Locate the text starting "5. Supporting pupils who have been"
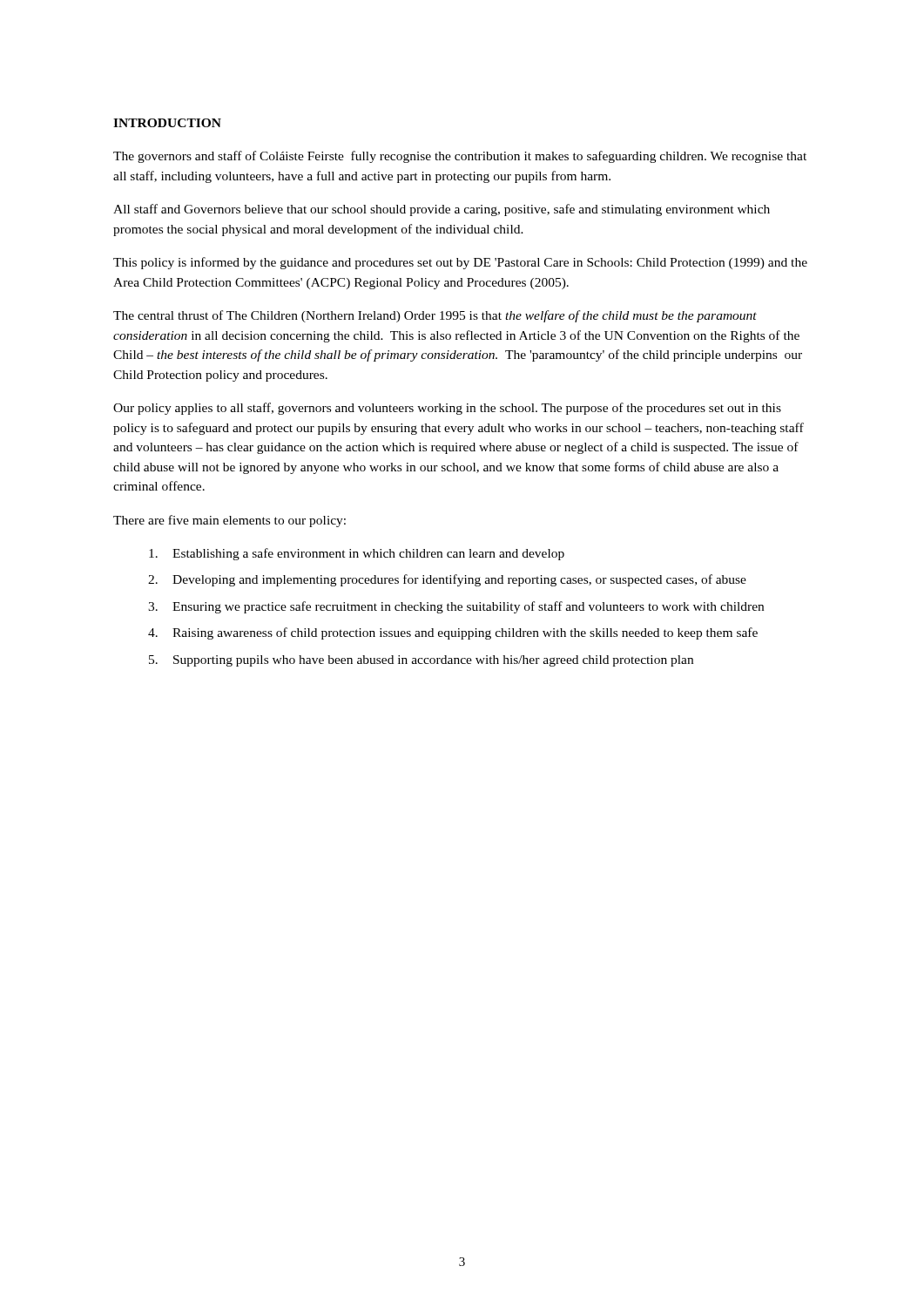The height and width of the screenshot is (1307, 924). click(479, 660)
